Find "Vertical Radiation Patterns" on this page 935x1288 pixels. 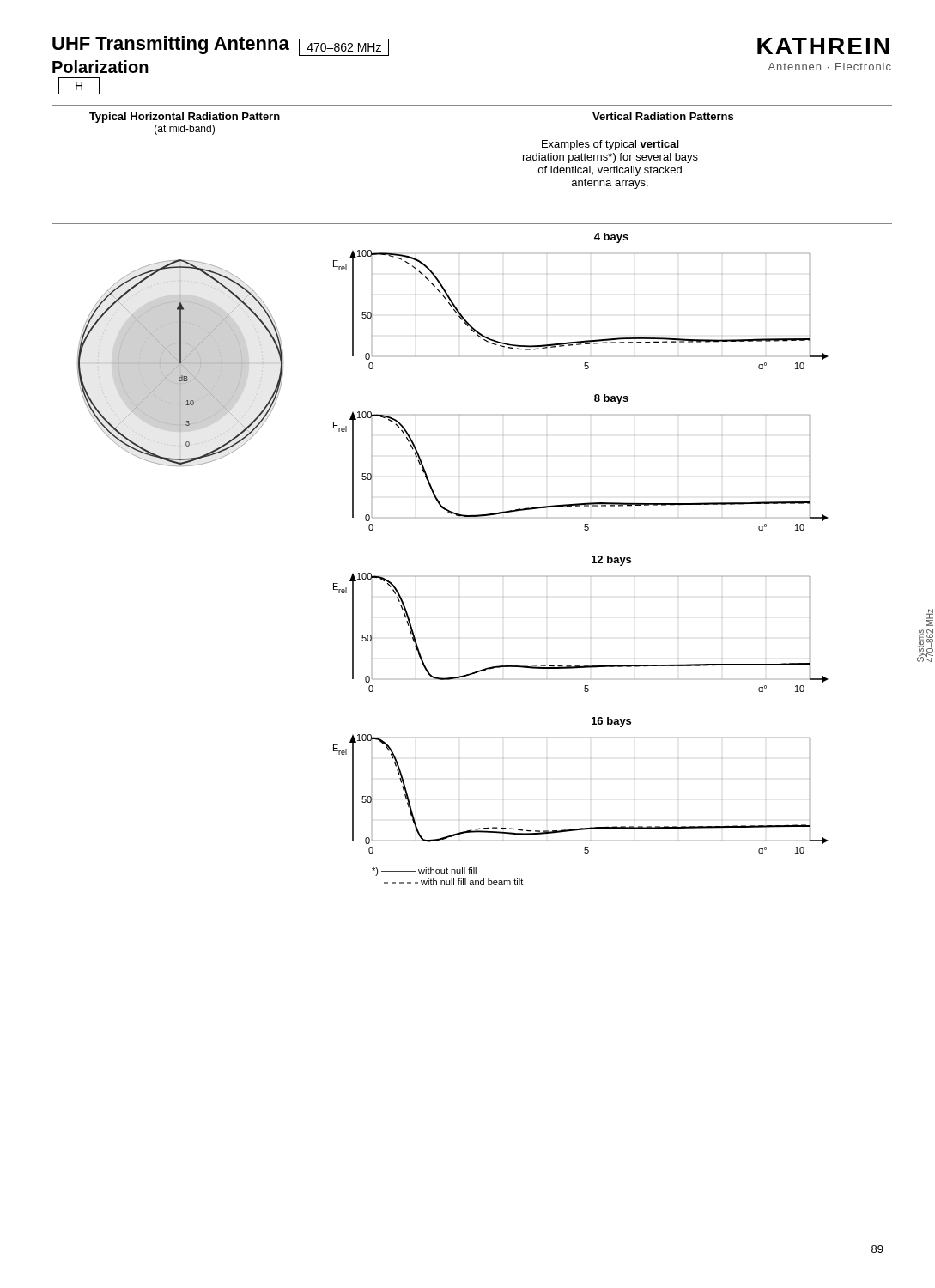point(663,116)
